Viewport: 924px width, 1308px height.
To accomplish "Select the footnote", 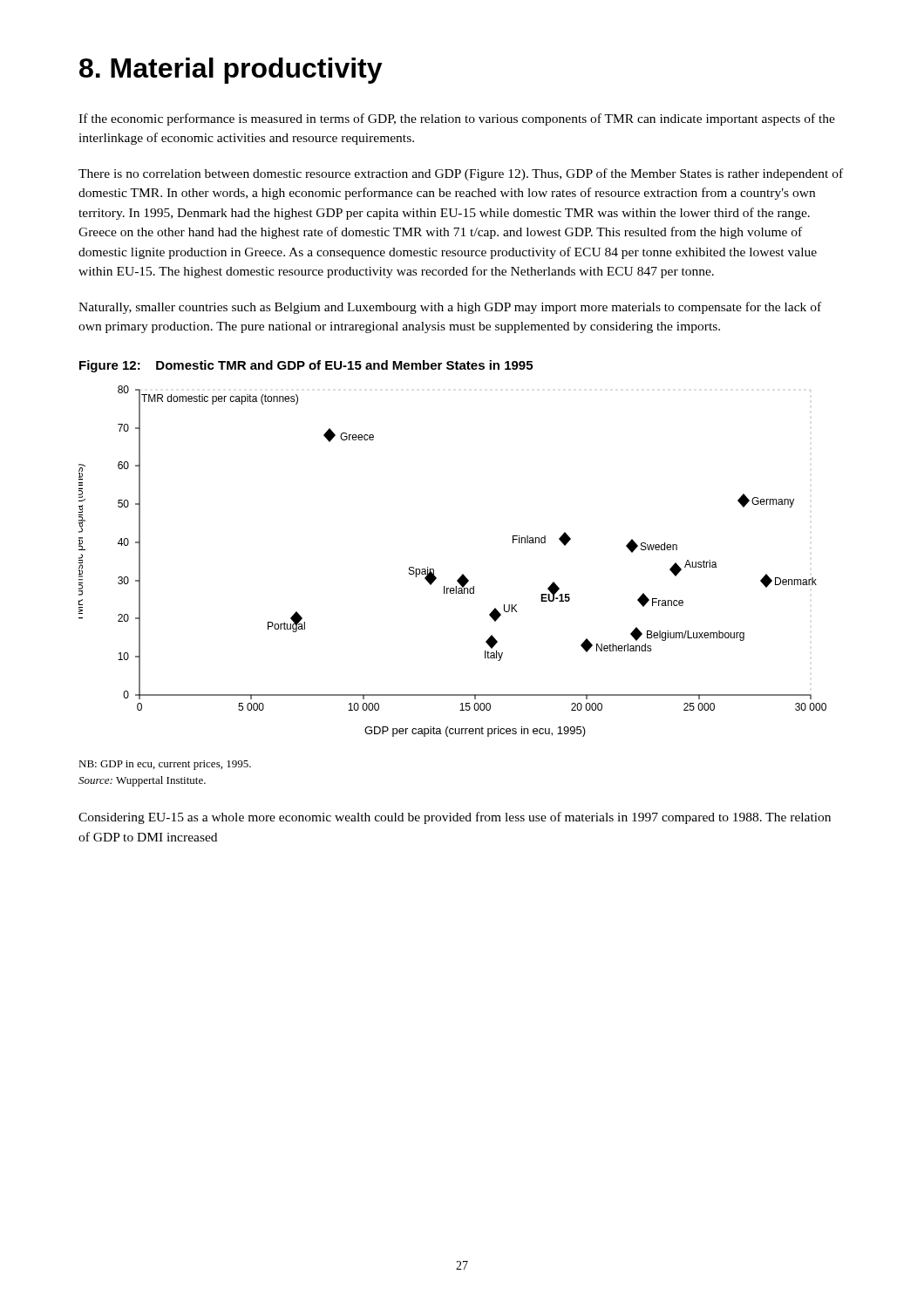I will pos(165,771).
